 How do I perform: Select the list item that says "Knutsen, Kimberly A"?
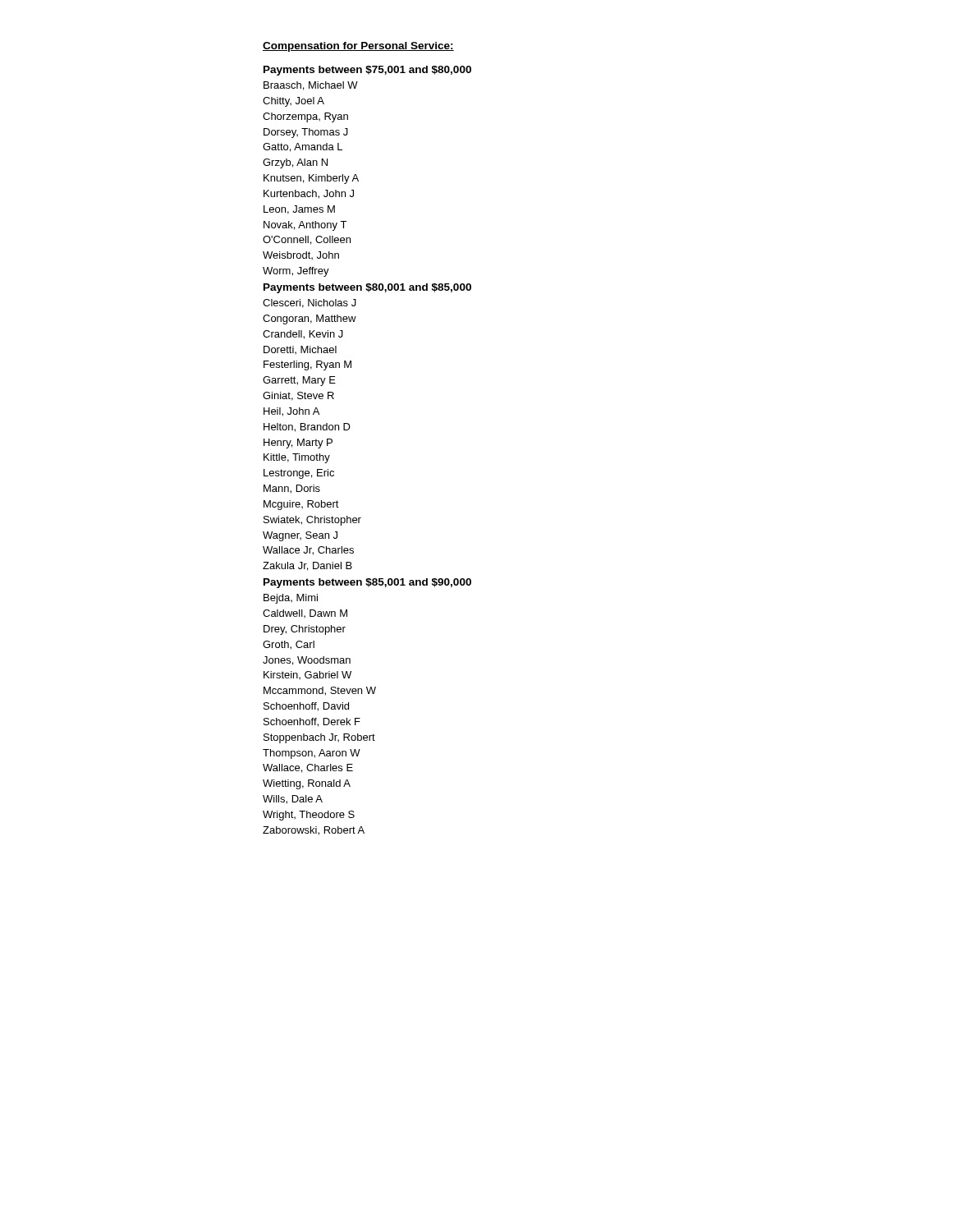[311, 178]
